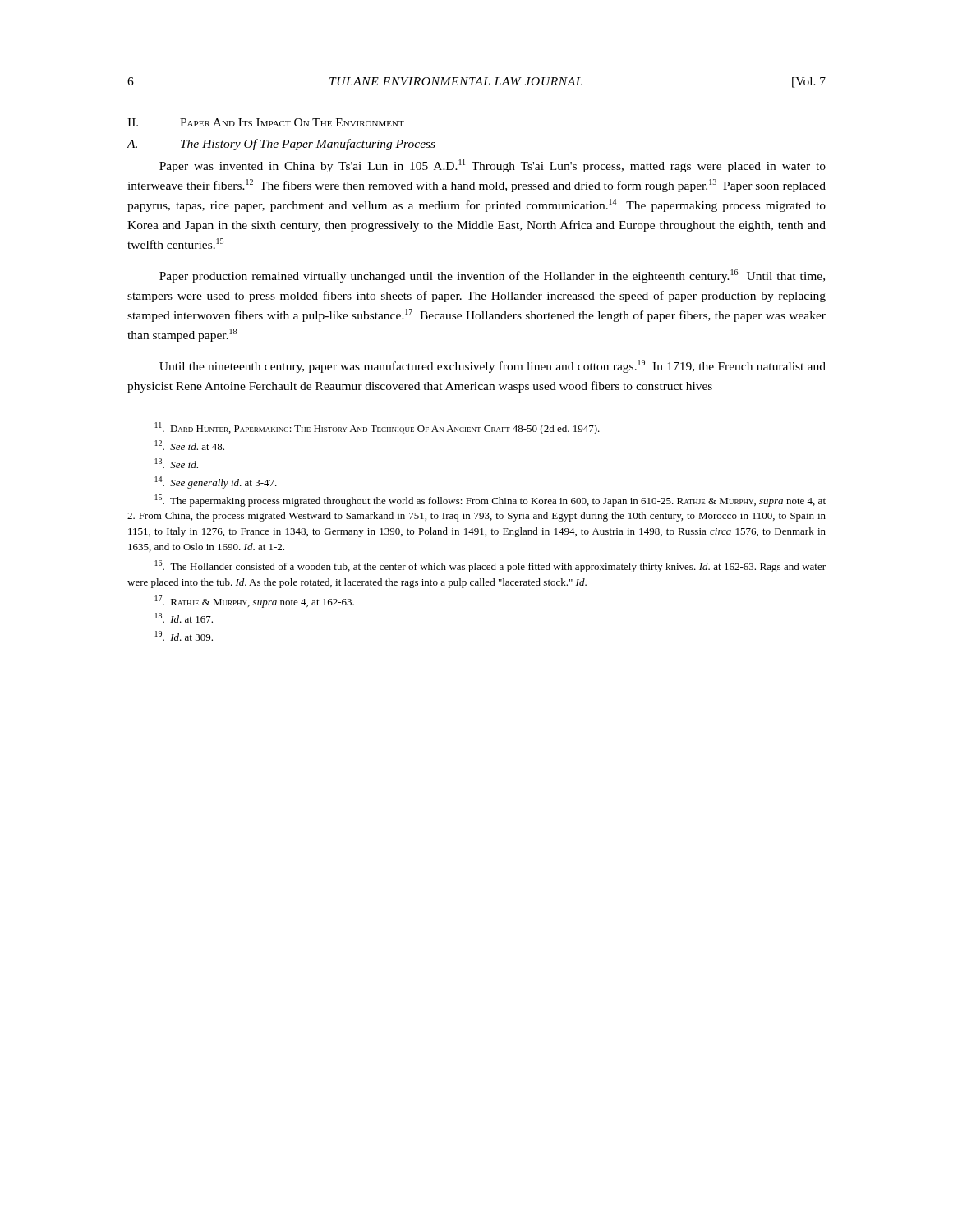Image resolution: width=953 pixels, height=1232 pixels.
Task: Point to "See id. at 48."
Action: point(190,446)
